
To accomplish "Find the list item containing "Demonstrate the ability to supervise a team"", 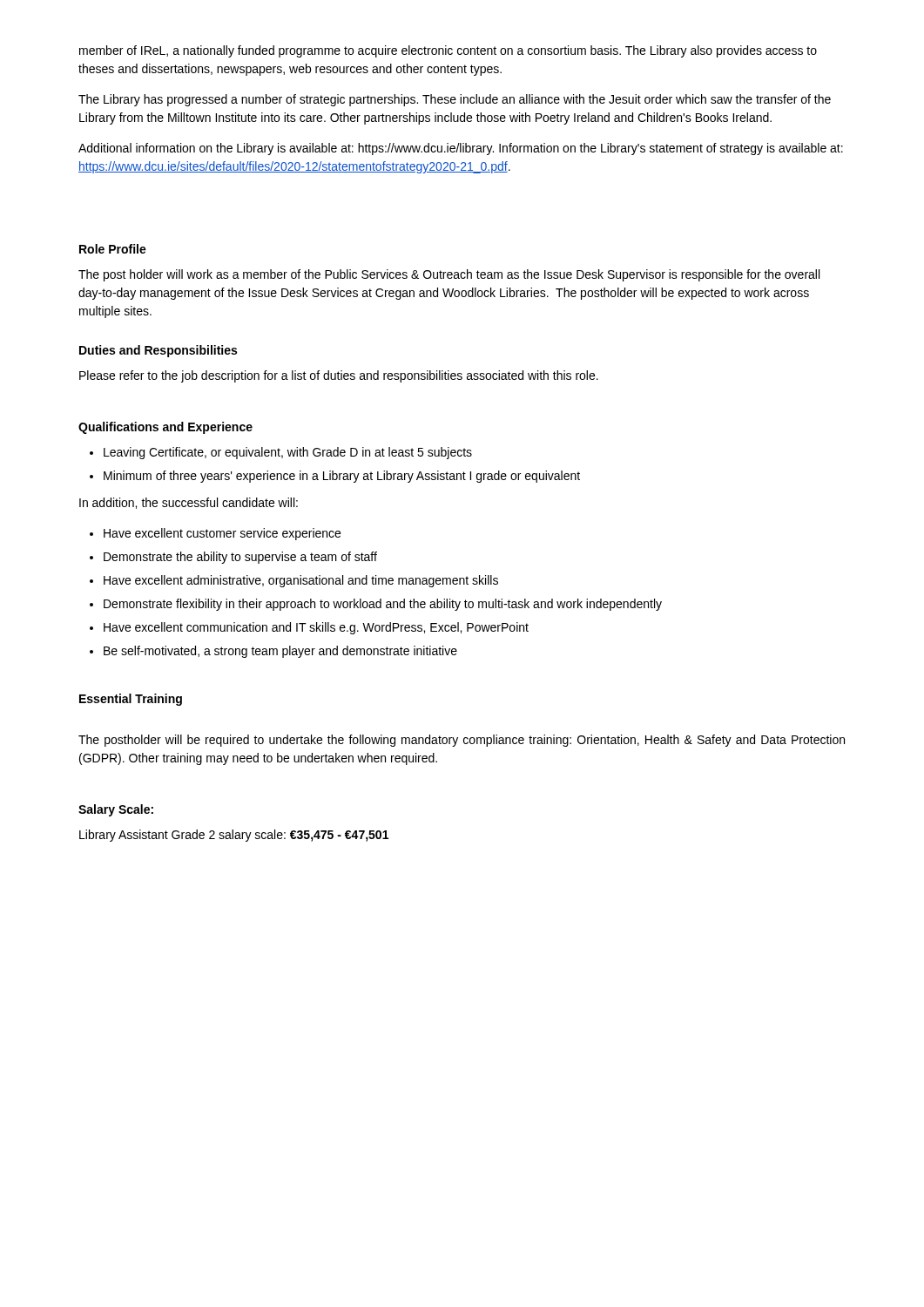I will [x=240, y=558].
